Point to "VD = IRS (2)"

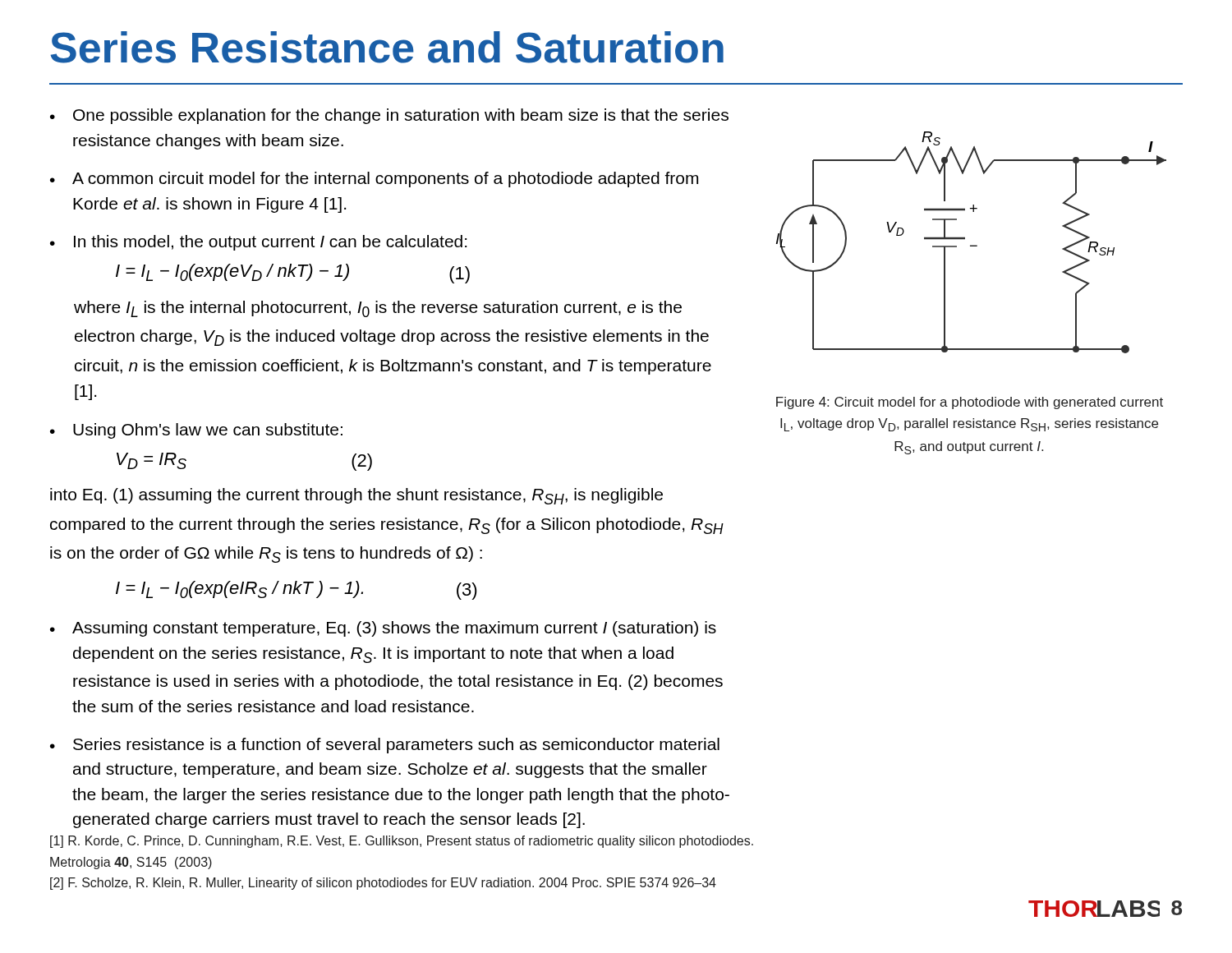coord(161,461)
